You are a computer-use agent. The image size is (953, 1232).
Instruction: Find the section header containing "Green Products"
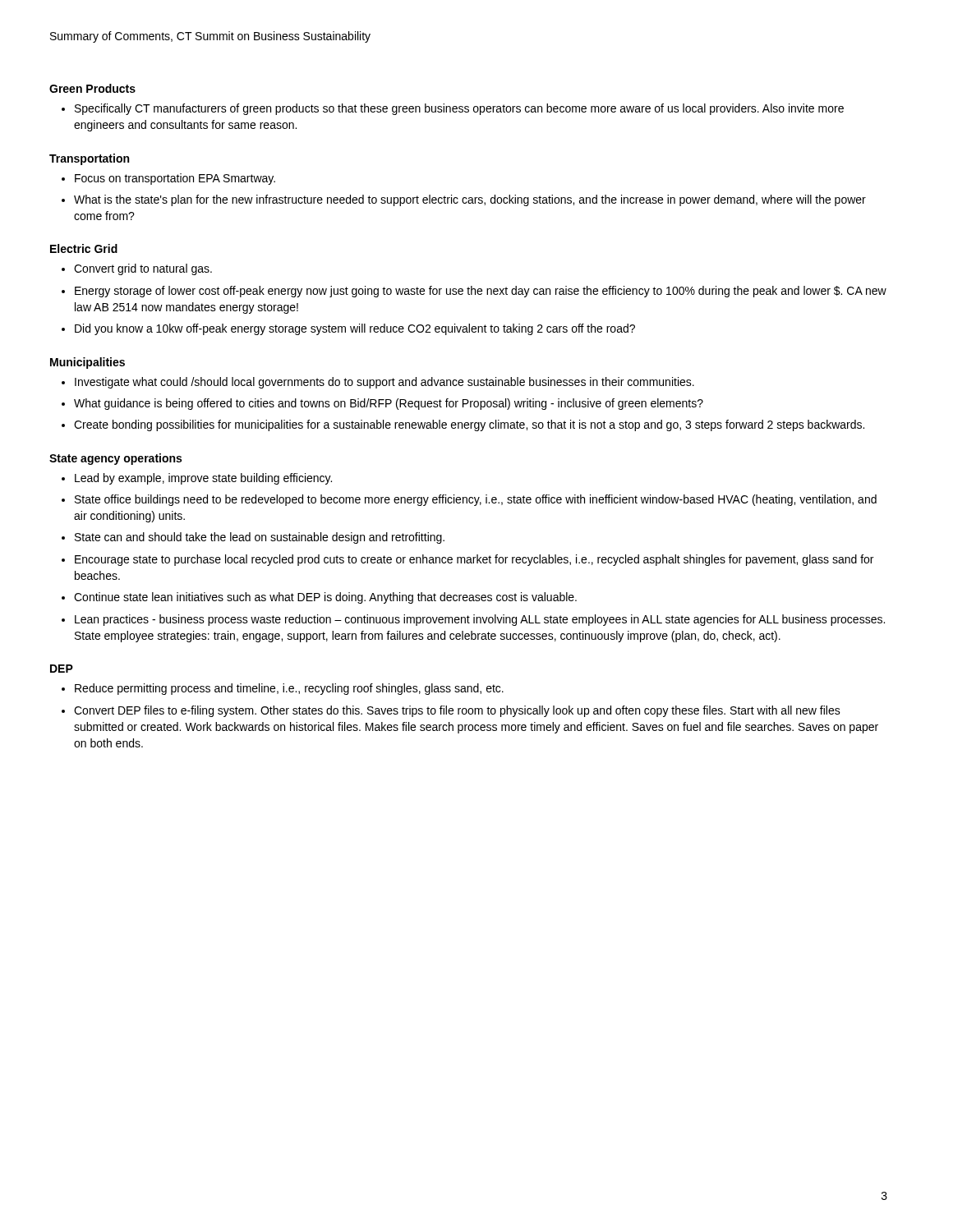[x=92, y=89]
